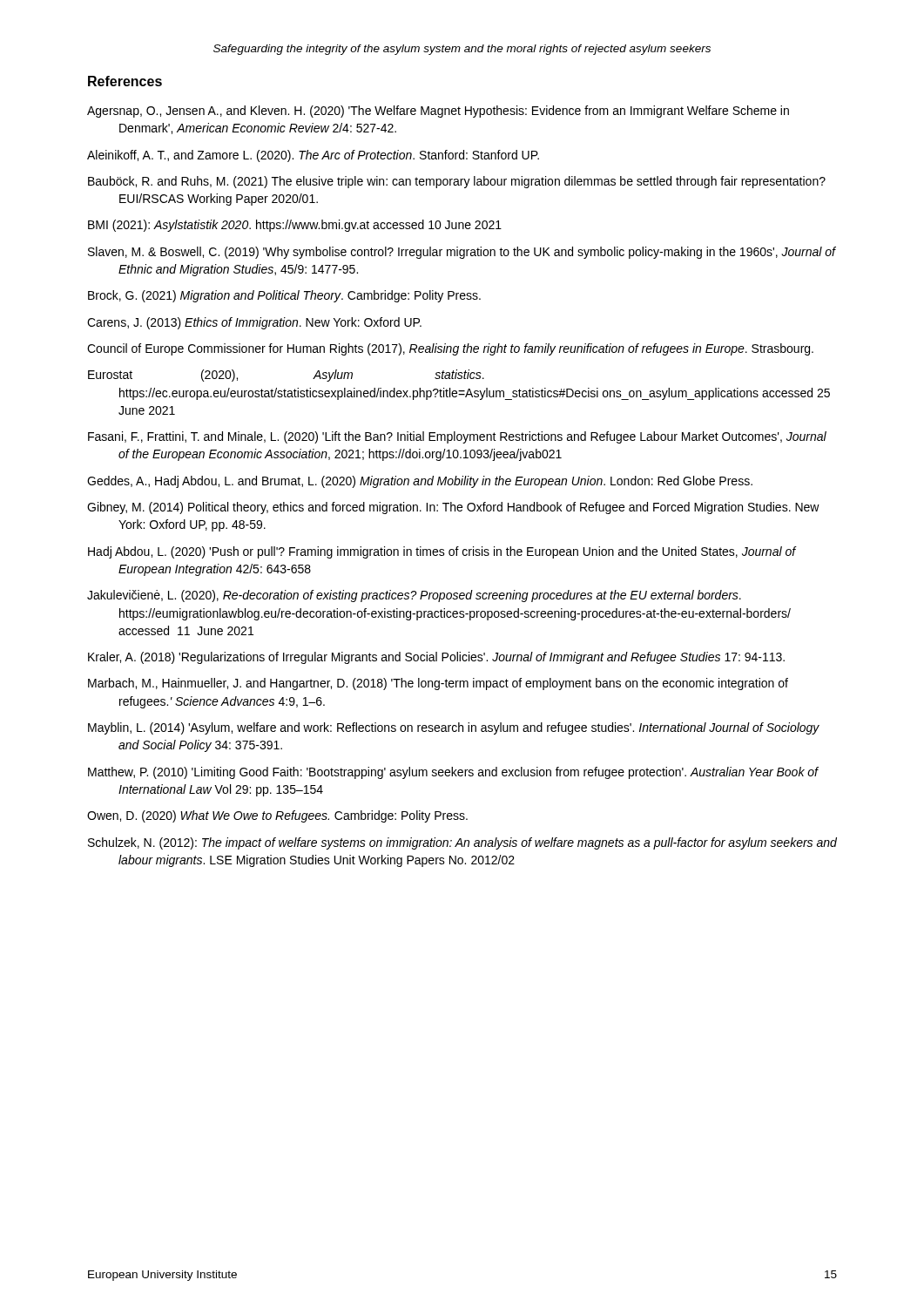Viewport: 924px width, 1307px height.
Task: Click on the list item that says "Eurostat (2020), Asylum statistics. https://ec.europa.eu/eurostat/statisticsexplained/index.php?title=Asylum_statistics#Decisi ons_on_asylum_applications"
Action: pos(459,393)
